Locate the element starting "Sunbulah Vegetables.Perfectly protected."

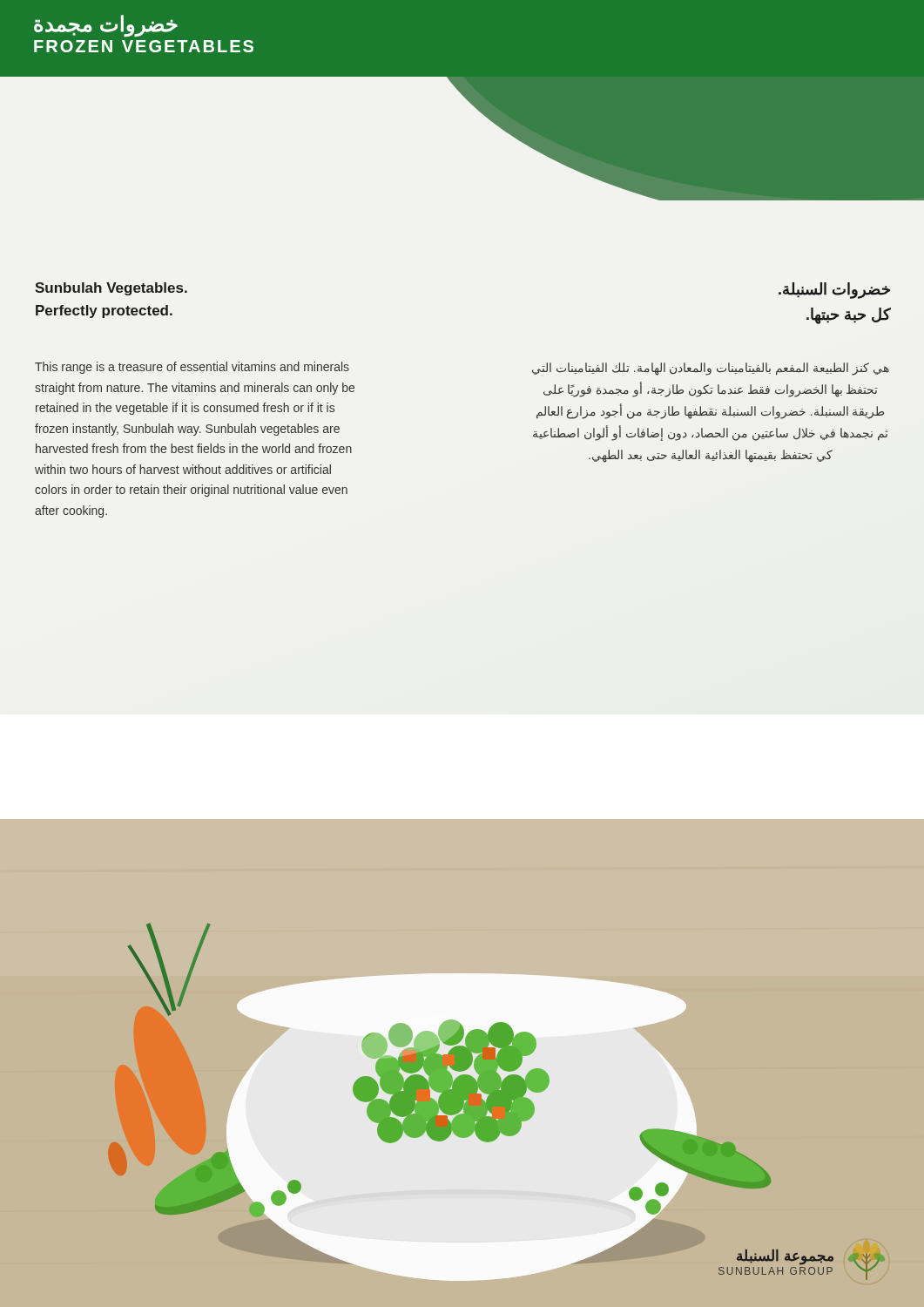[x=111, y=289]
